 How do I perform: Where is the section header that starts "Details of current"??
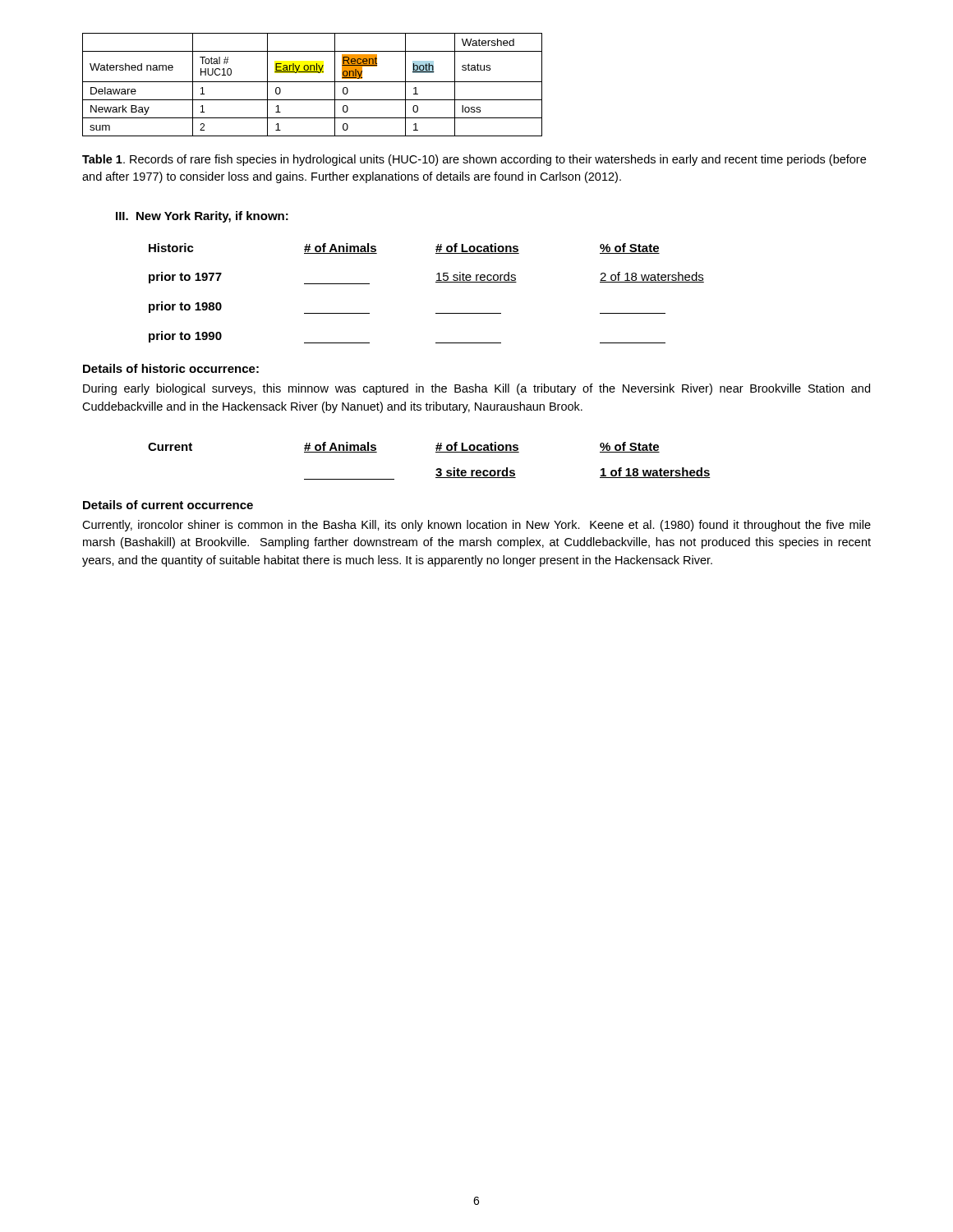(x=168, y=504)
